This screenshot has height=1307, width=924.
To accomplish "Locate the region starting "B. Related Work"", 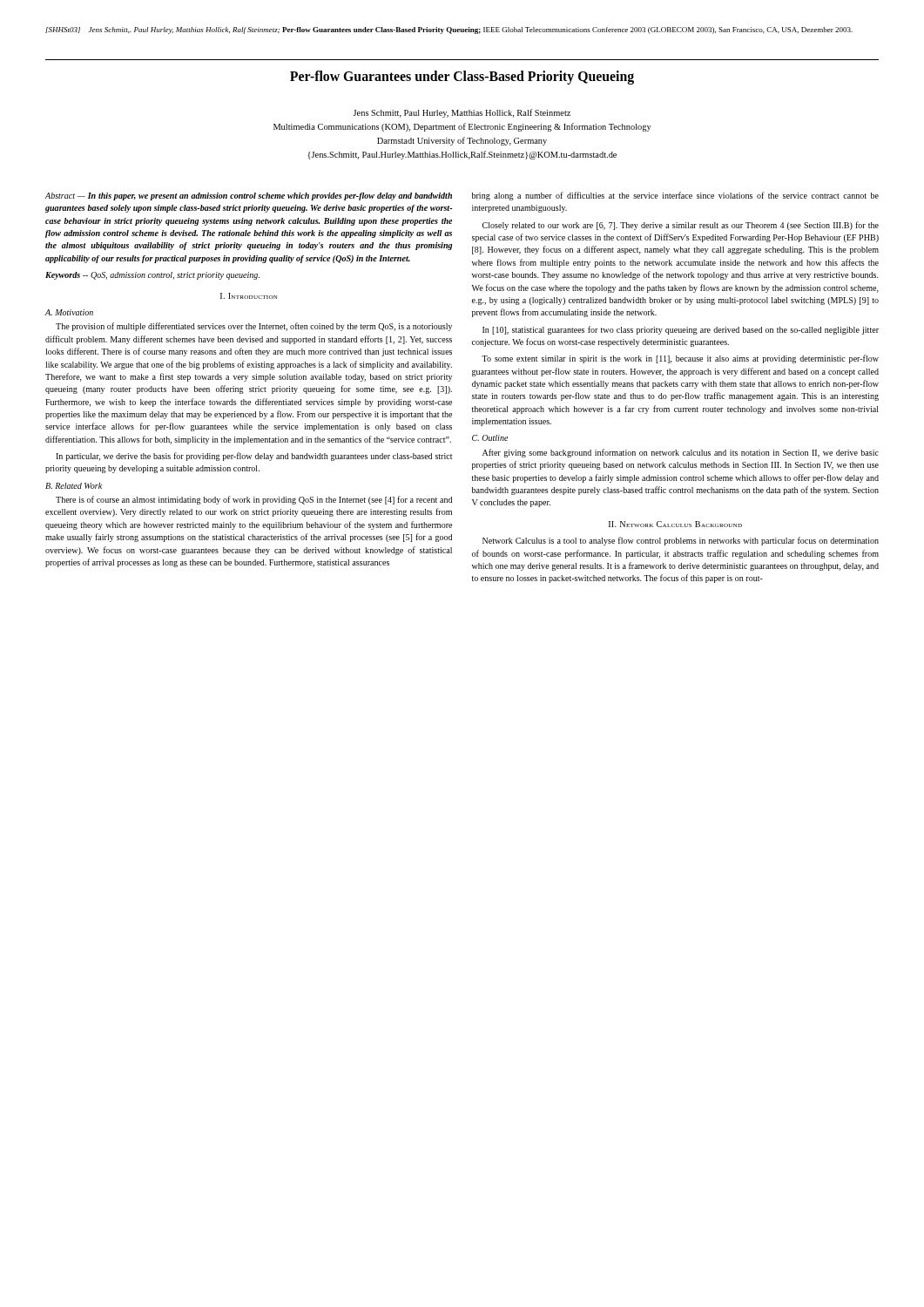I will tap(74, 486).
